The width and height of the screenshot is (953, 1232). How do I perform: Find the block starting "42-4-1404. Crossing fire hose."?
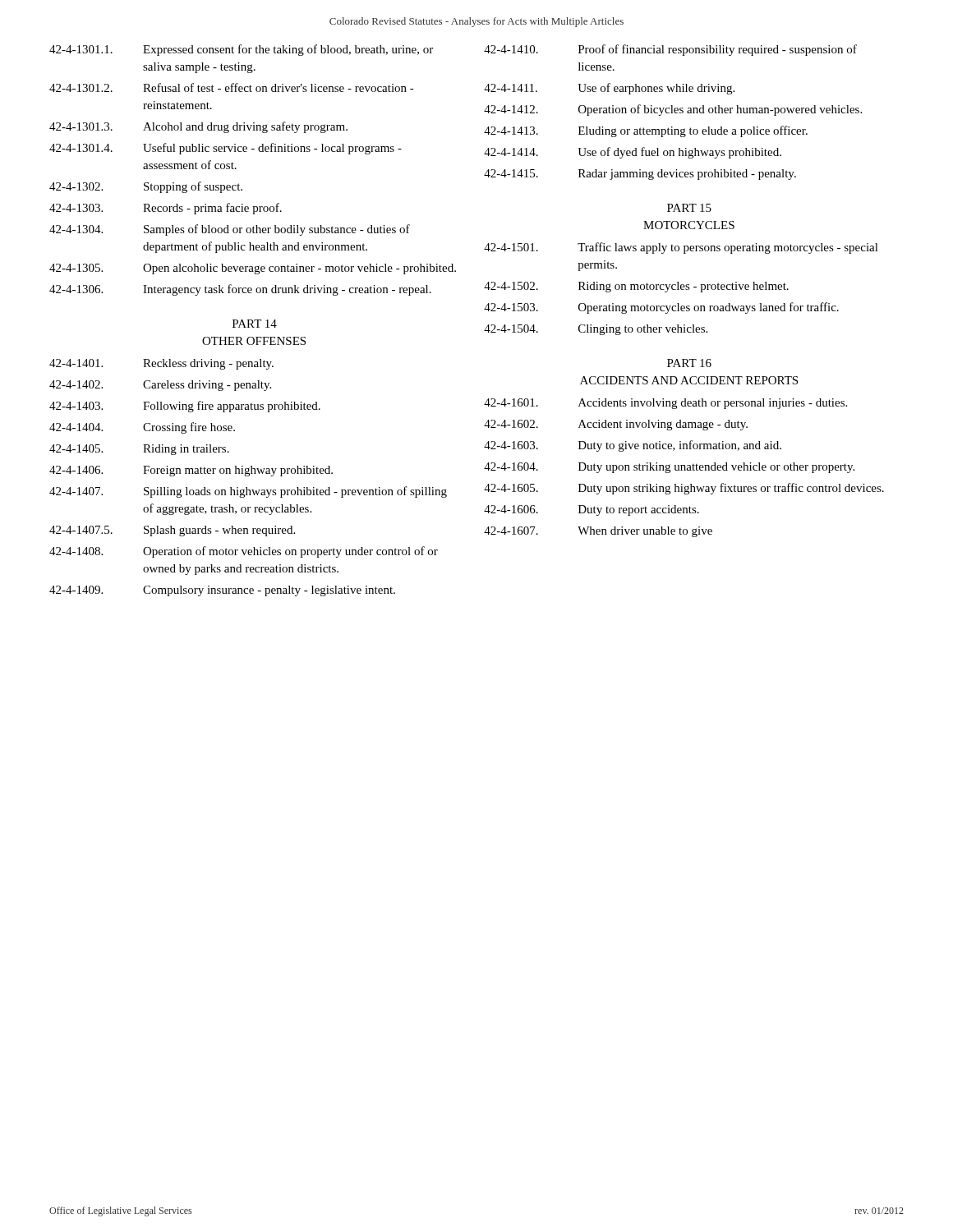[142, 428]
